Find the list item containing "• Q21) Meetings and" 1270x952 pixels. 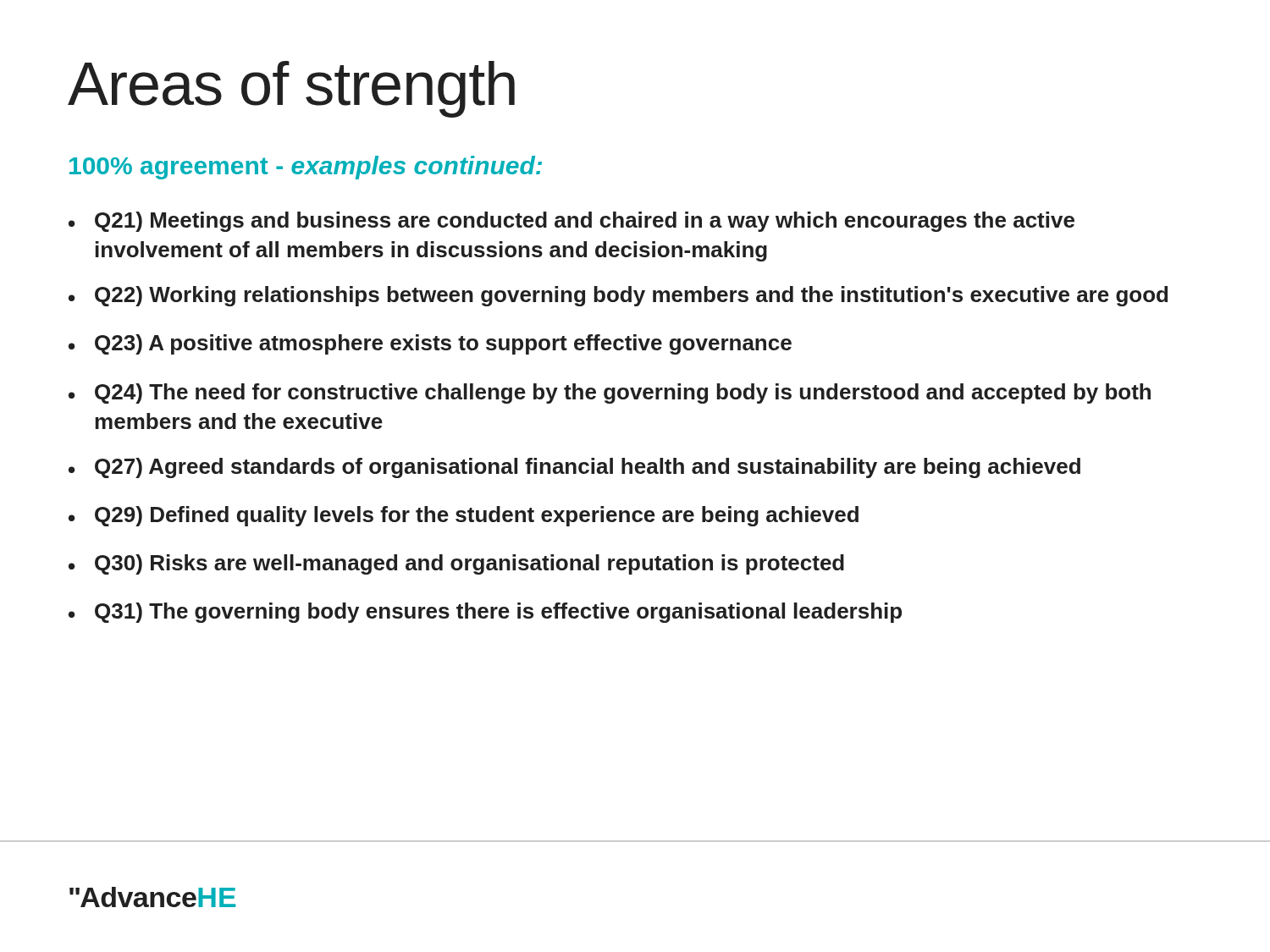click(635, 236)
